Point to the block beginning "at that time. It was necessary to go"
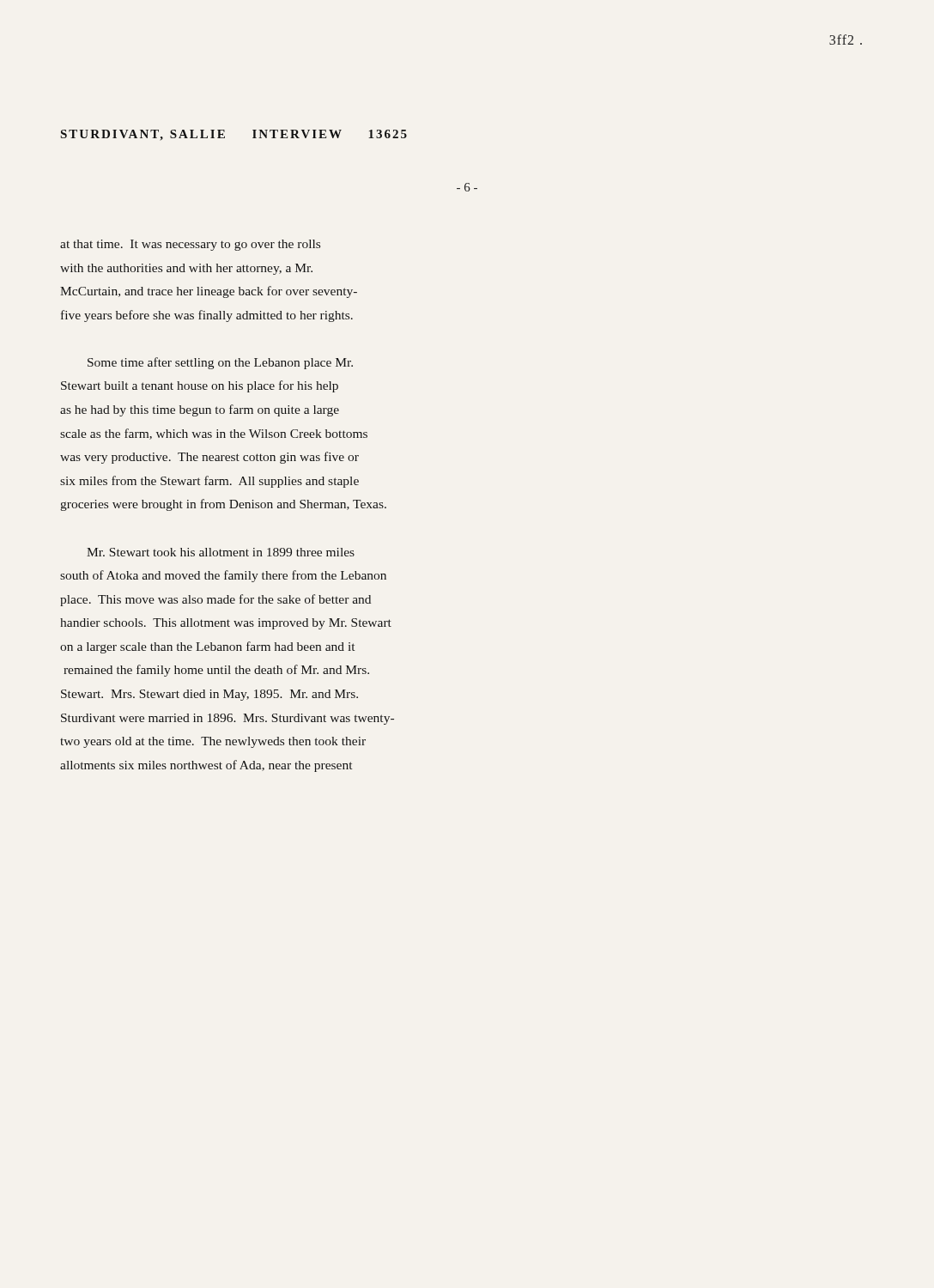 (x=190, y=245)
